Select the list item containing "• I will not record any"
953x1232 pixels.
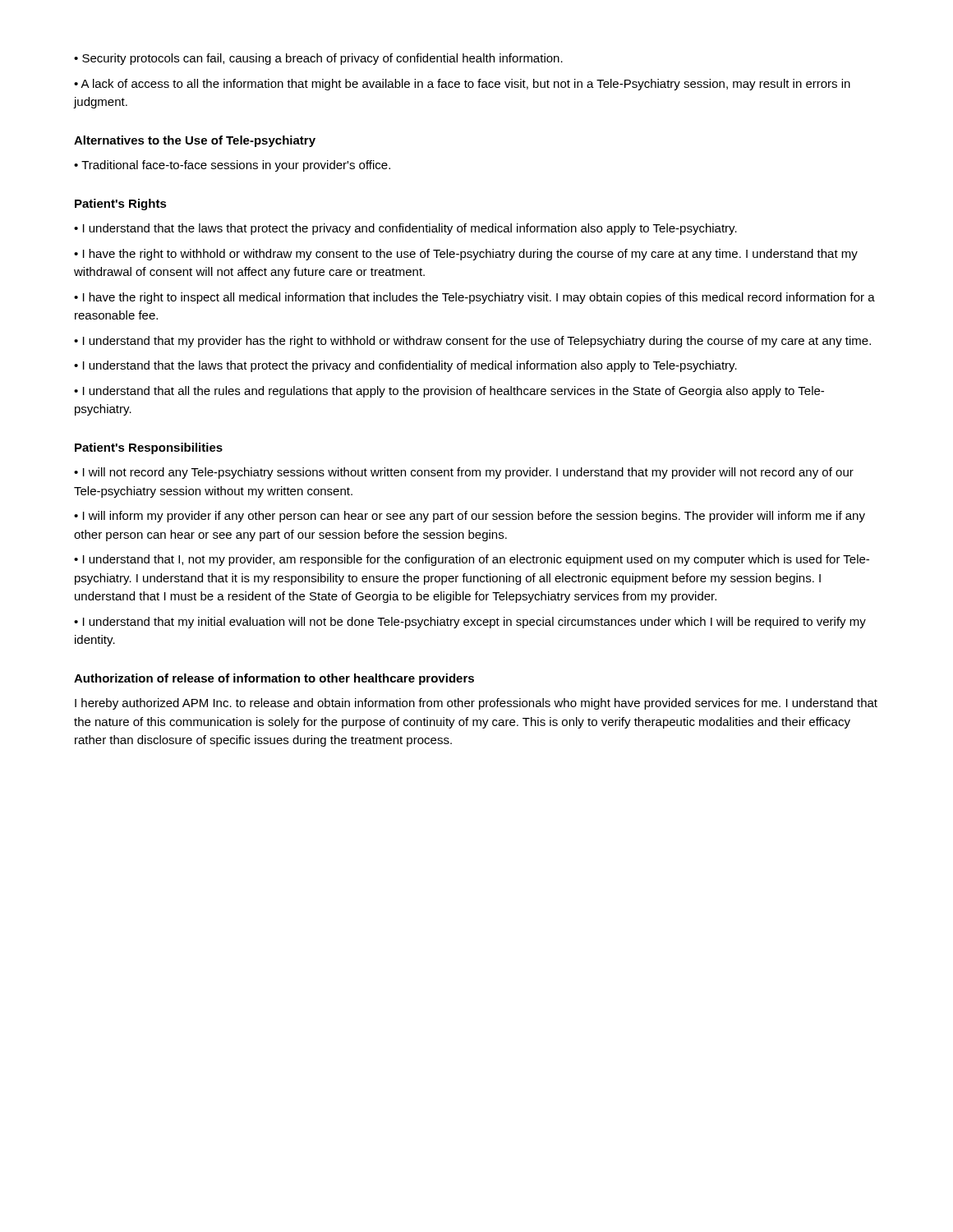[464, 481]
